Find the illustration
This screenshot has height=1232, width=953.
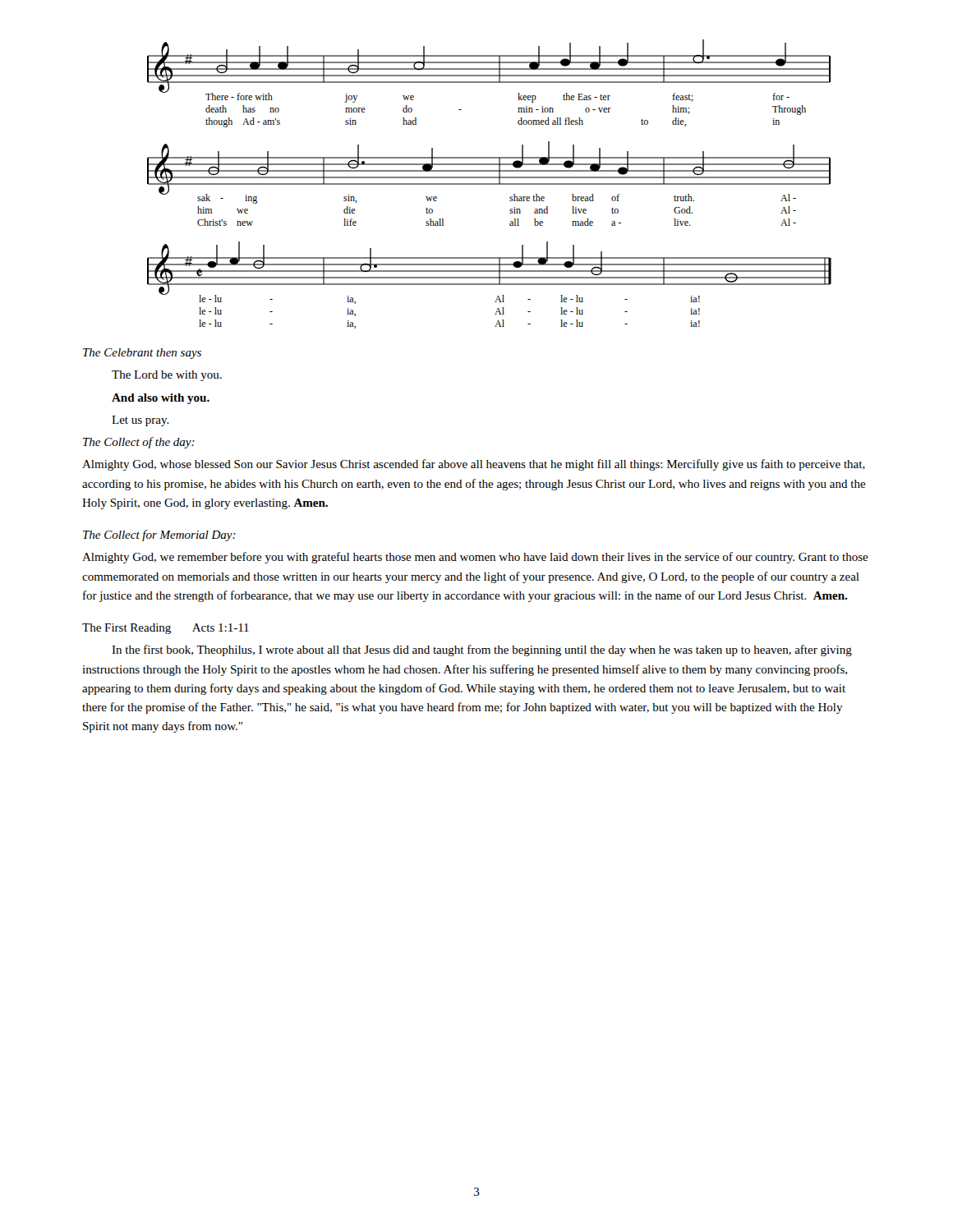(x=476, y=177)
